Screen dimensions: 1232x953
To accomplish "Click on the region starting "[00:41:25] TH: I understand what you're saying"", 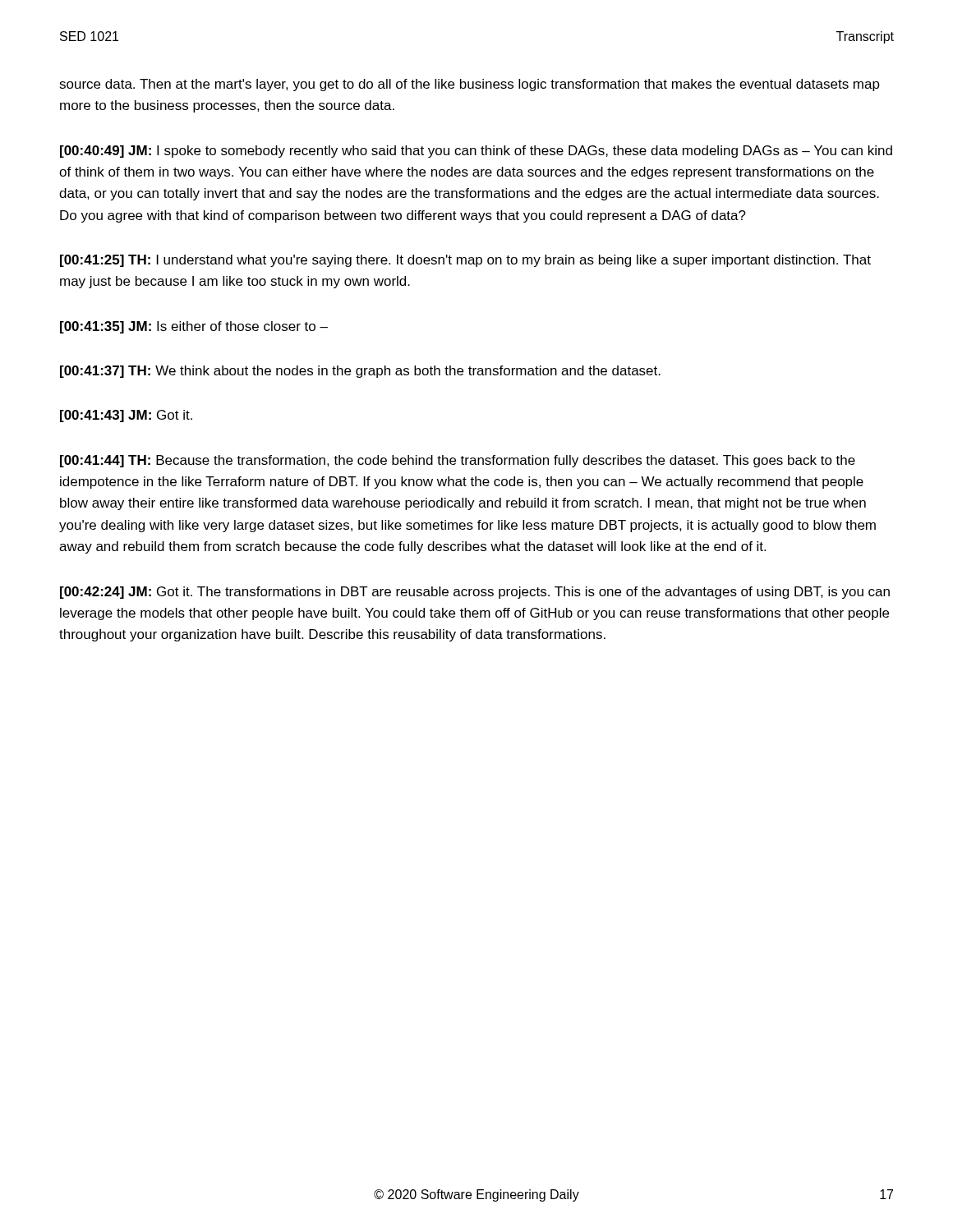I will click(465, 271).
